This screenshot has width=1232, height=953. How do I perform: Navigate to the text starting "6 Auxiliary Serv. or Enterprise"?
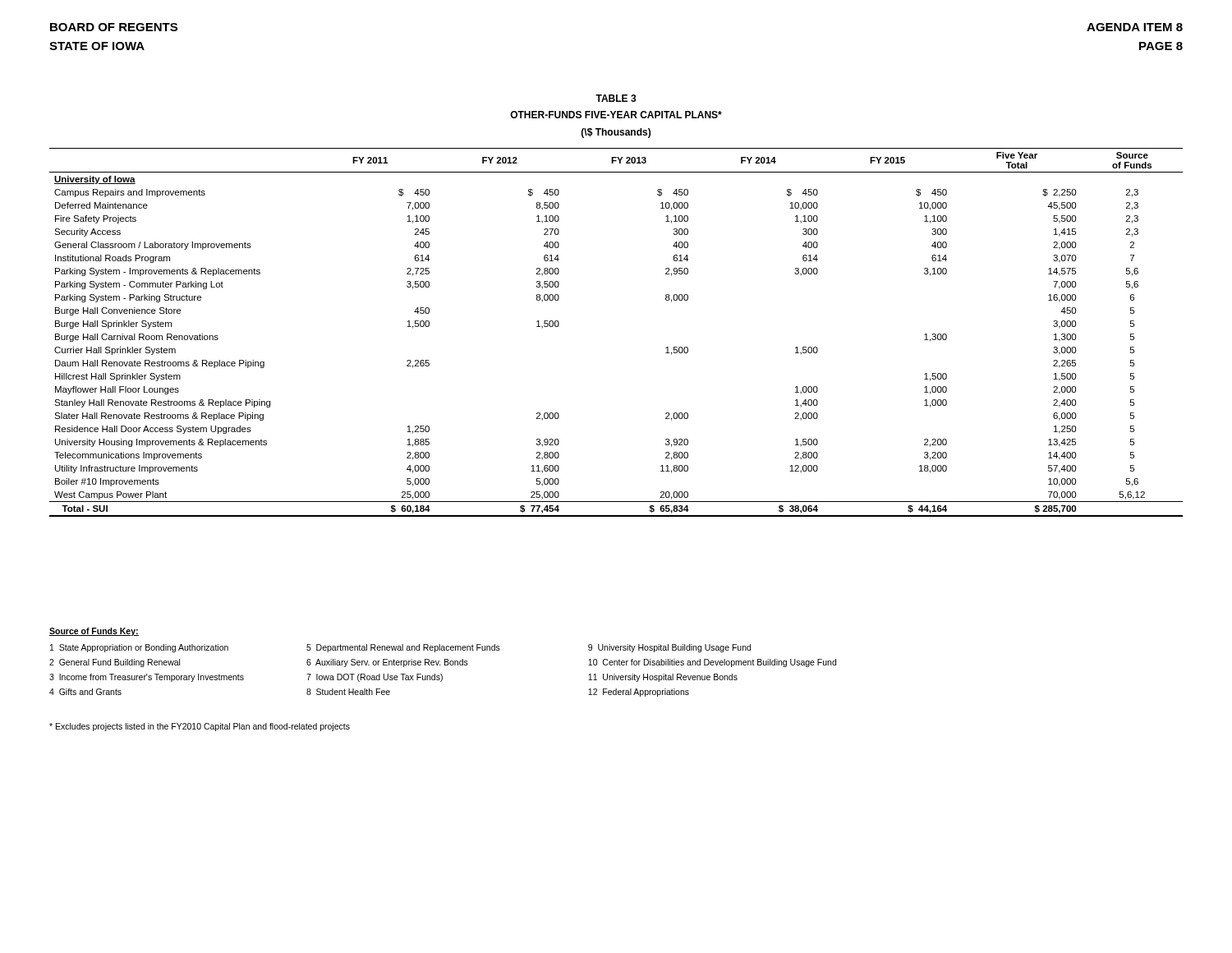pyautogui.click(x=387, y=662)
